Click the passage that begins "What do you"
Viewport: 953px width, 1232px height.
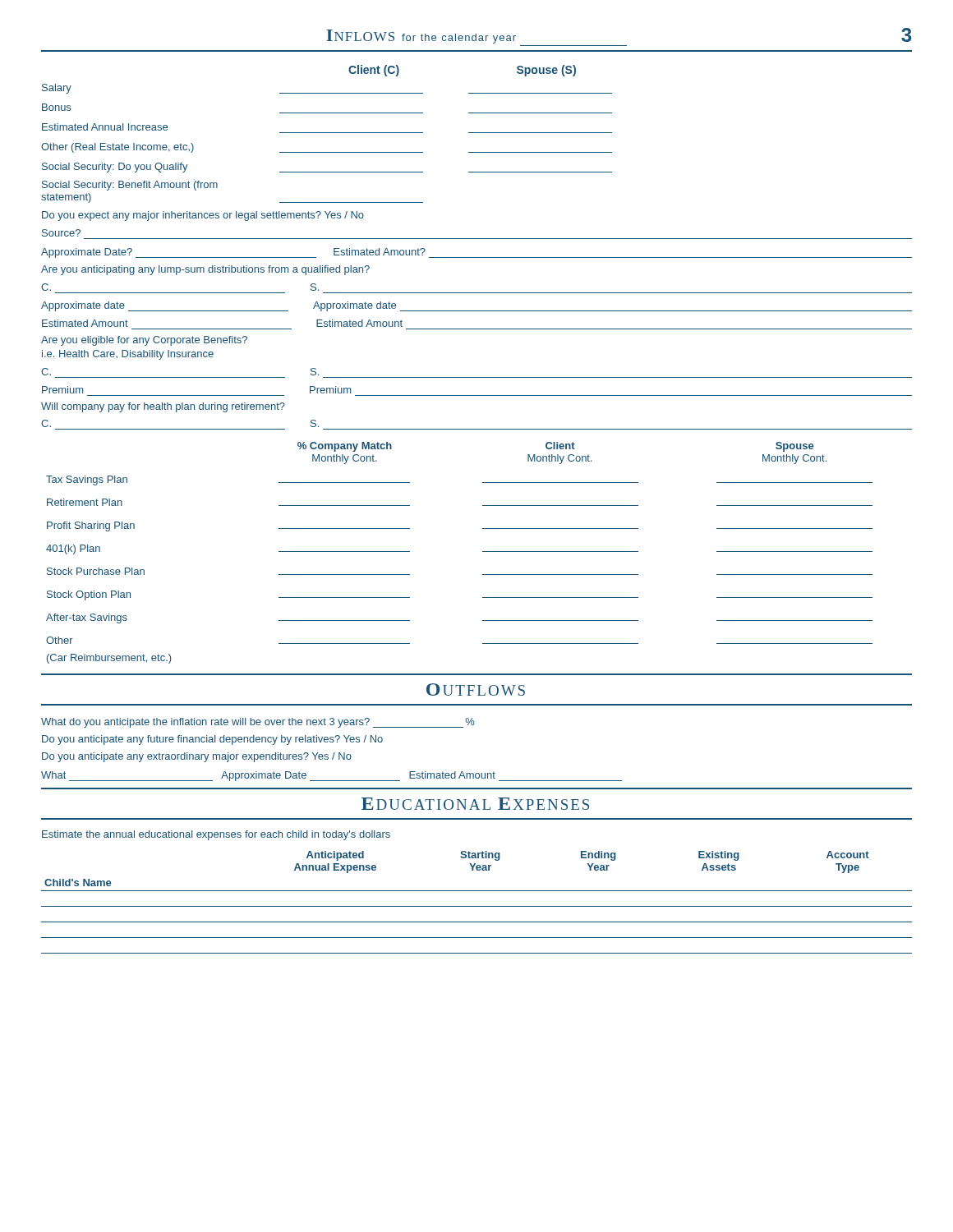[x=258, y=721]
